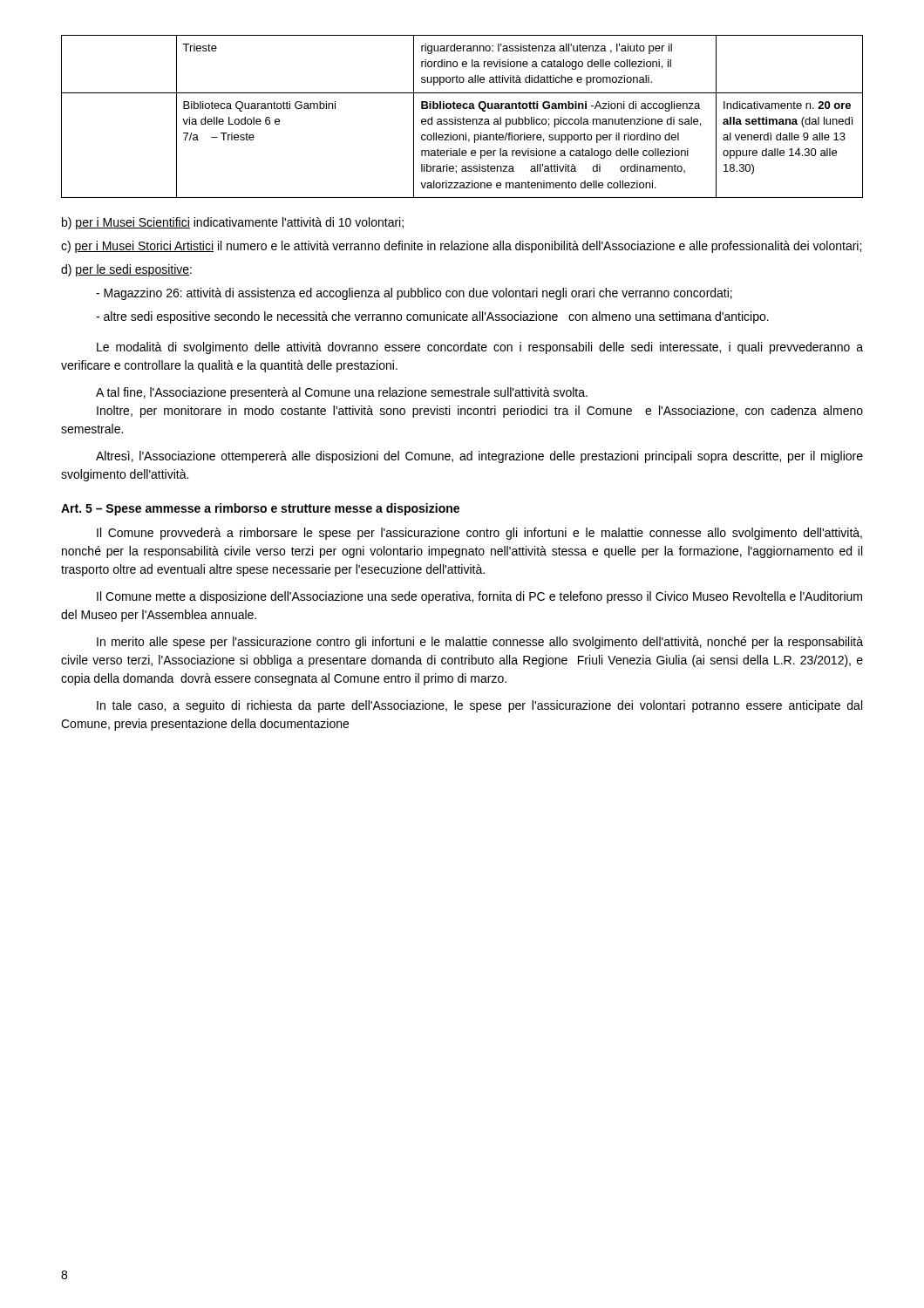The width and height of the screenshot is (924, 1308).
Task: Click on the table containing "Biblioteca Quarantotti Gambini -Azioni"
Action: coord(462,116)
